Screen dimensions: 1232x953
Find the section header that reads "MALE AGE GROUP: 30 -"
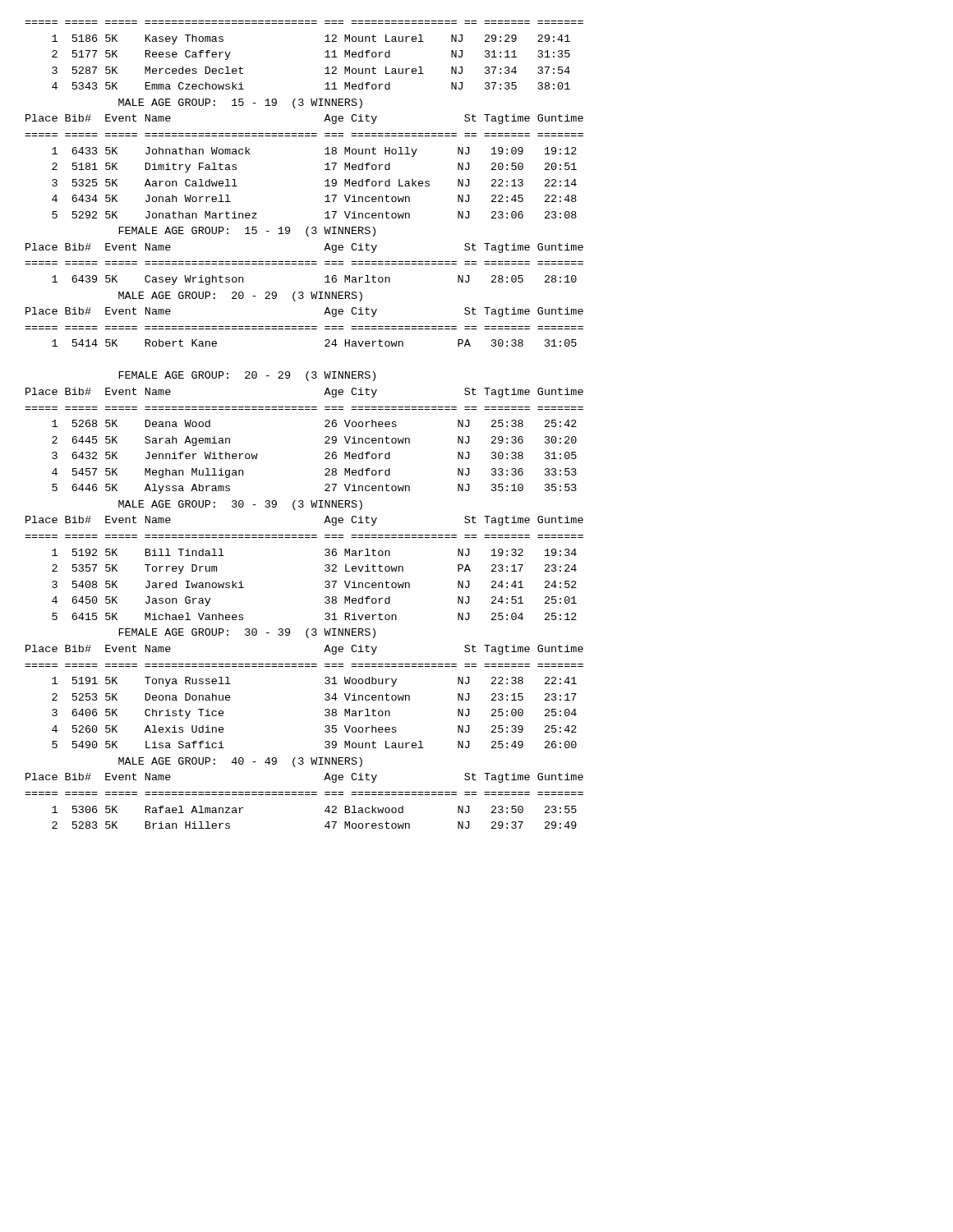click(x=476, y=505)
